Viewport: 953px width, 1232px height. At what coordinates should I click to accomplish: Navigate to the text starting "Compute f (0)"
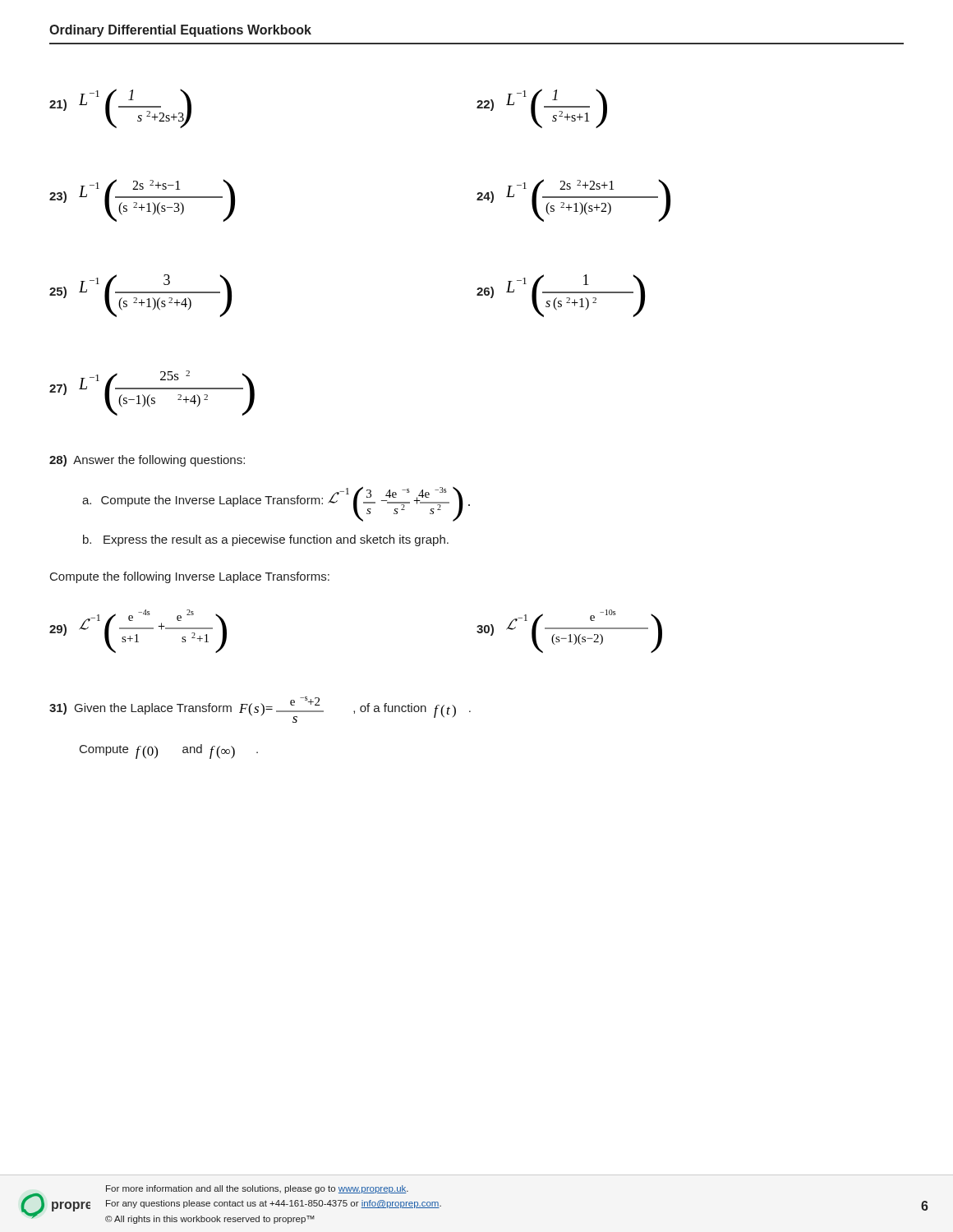click(120, 751)
